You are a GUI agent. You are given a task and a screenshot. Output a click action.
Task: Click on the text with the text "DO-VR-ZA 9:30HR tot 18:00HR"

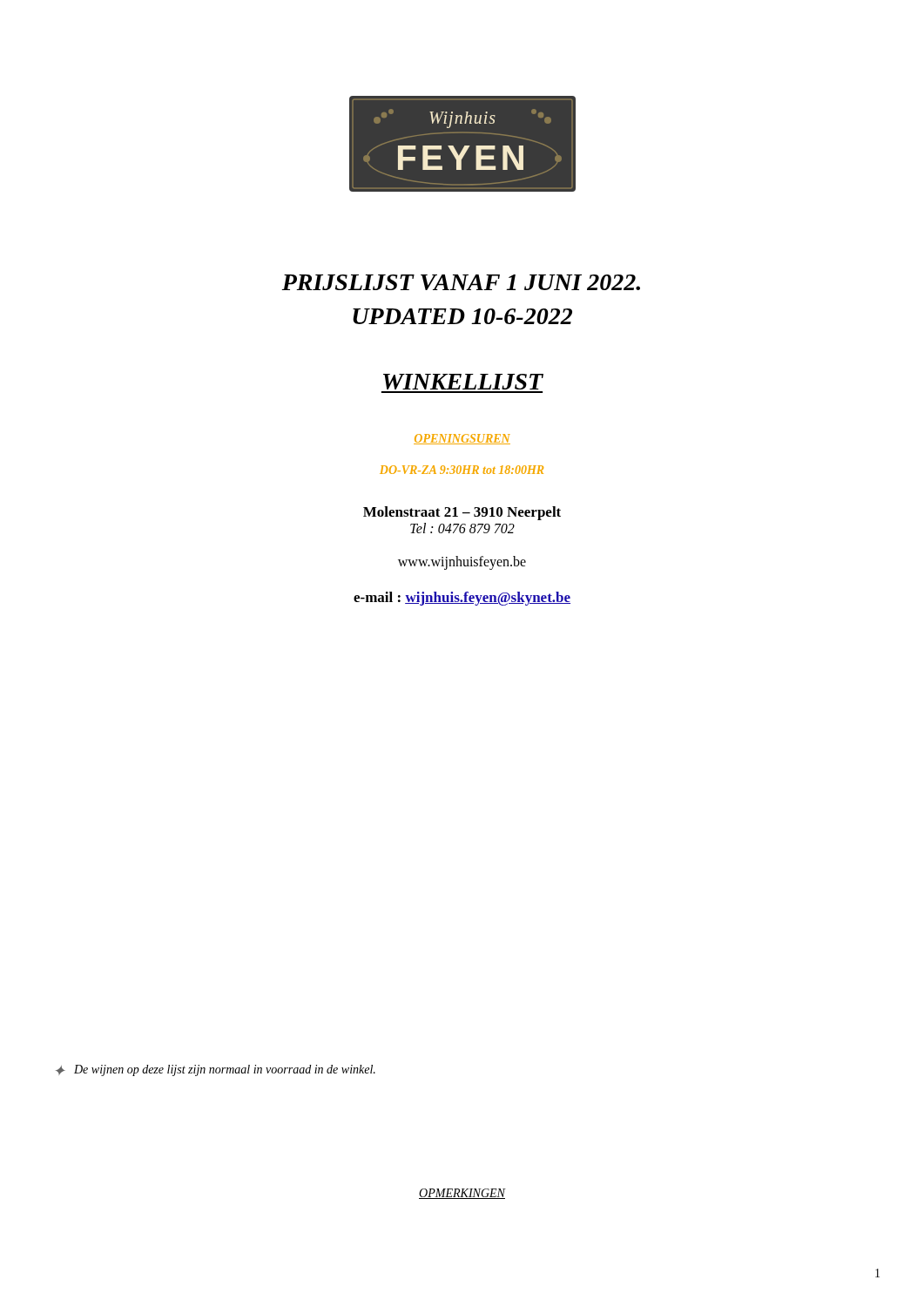[462, 470]
